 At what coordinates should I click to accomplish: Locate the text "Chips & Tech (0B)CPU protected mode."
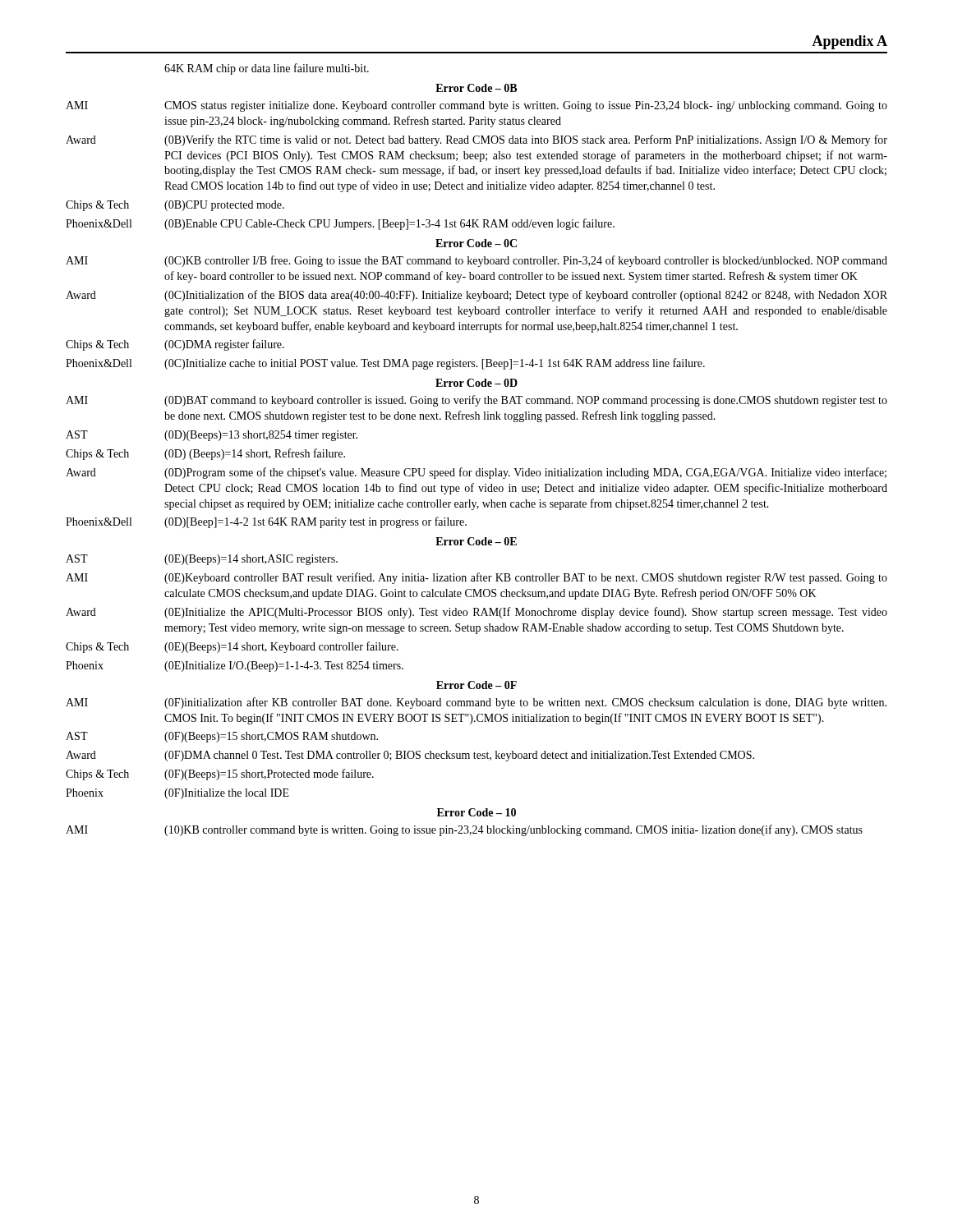point(175,206)
